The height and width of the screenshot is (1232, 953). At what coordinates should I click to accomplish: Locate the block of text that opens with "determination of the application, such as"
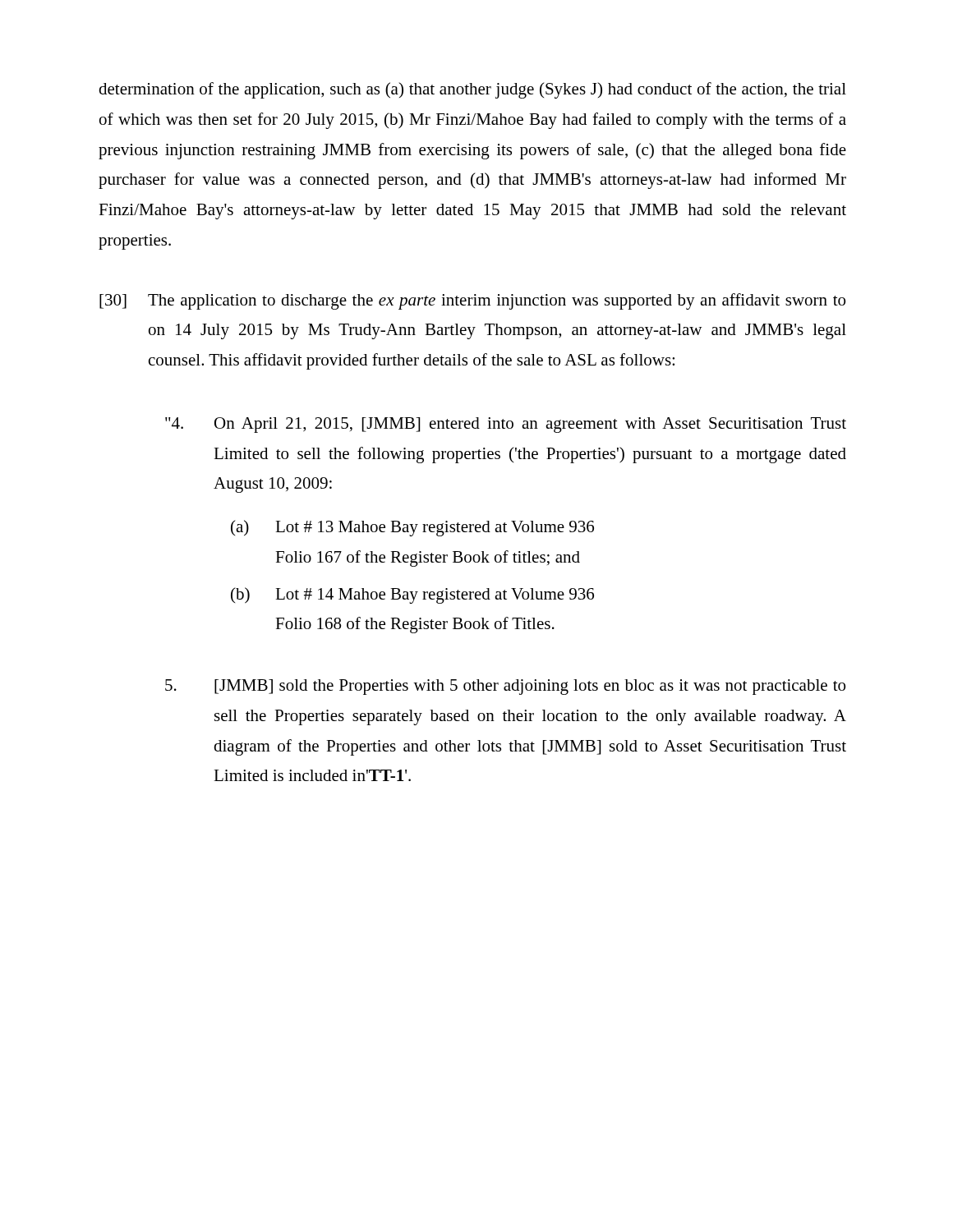(472, 164)
